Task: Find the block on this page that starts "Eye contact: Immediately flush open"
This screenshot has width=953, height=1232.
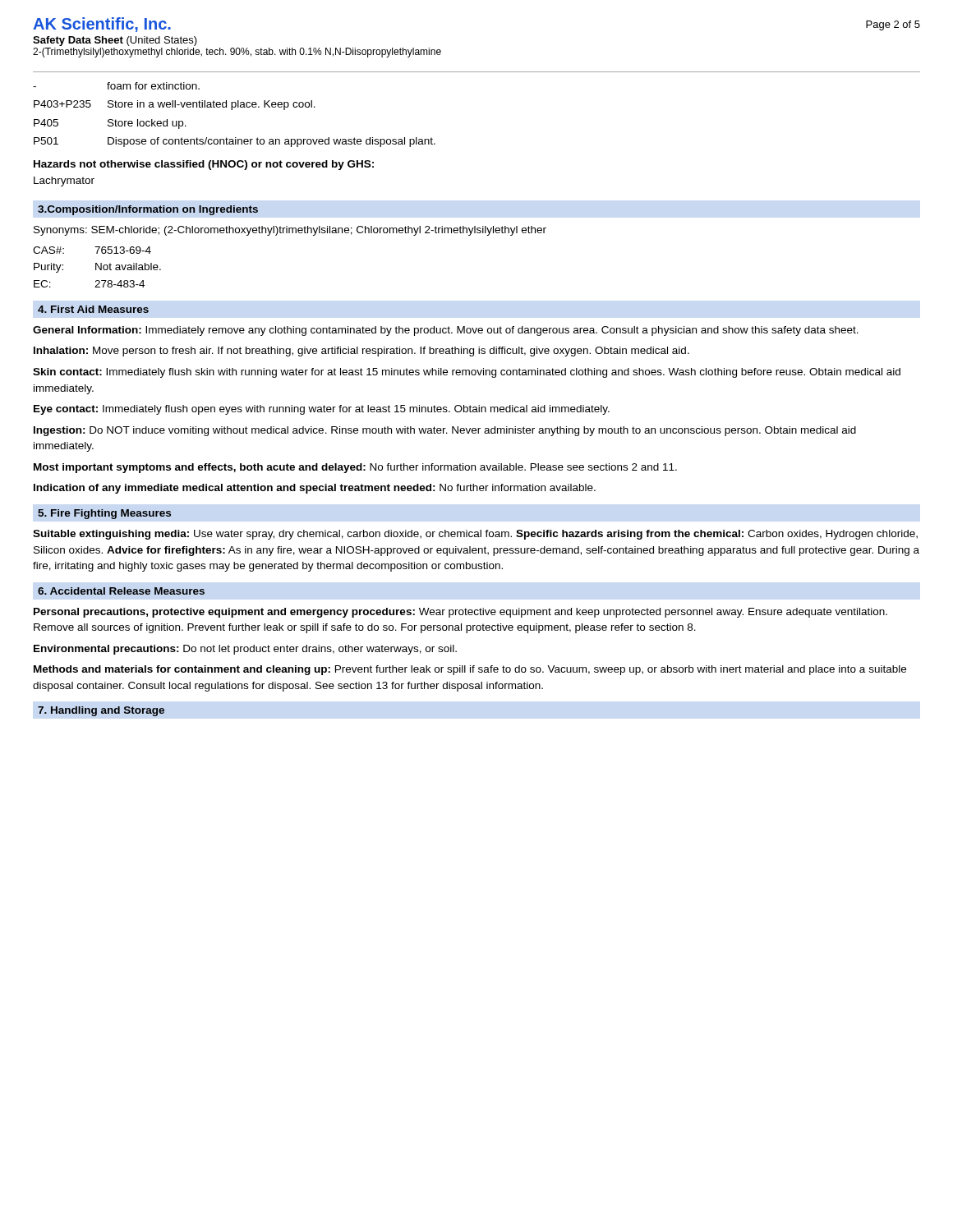Action: point(322,409)
